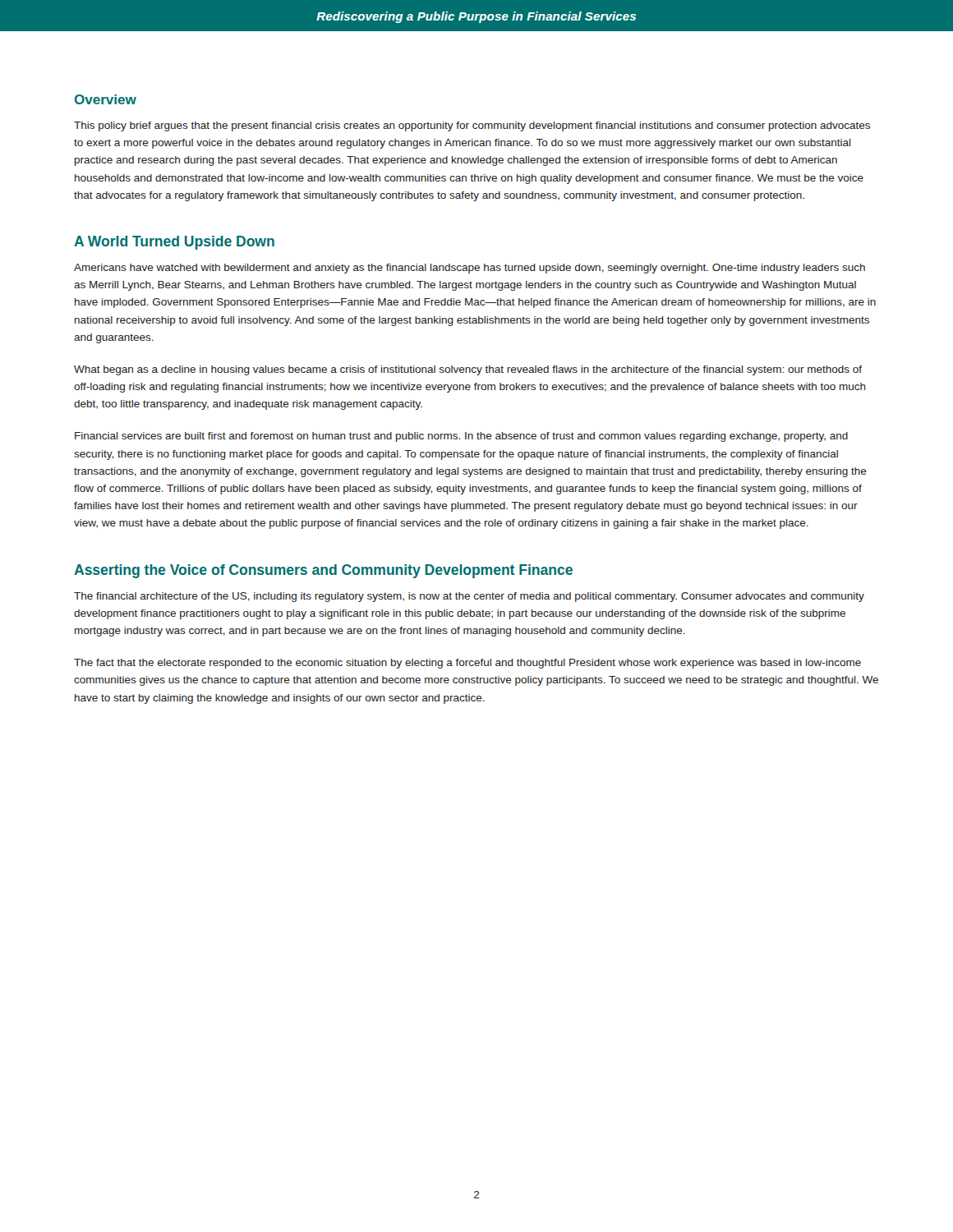Locate the block of text that opens with "This policy brief argues that"
The image size is (953, 1232).
[476, 160]
